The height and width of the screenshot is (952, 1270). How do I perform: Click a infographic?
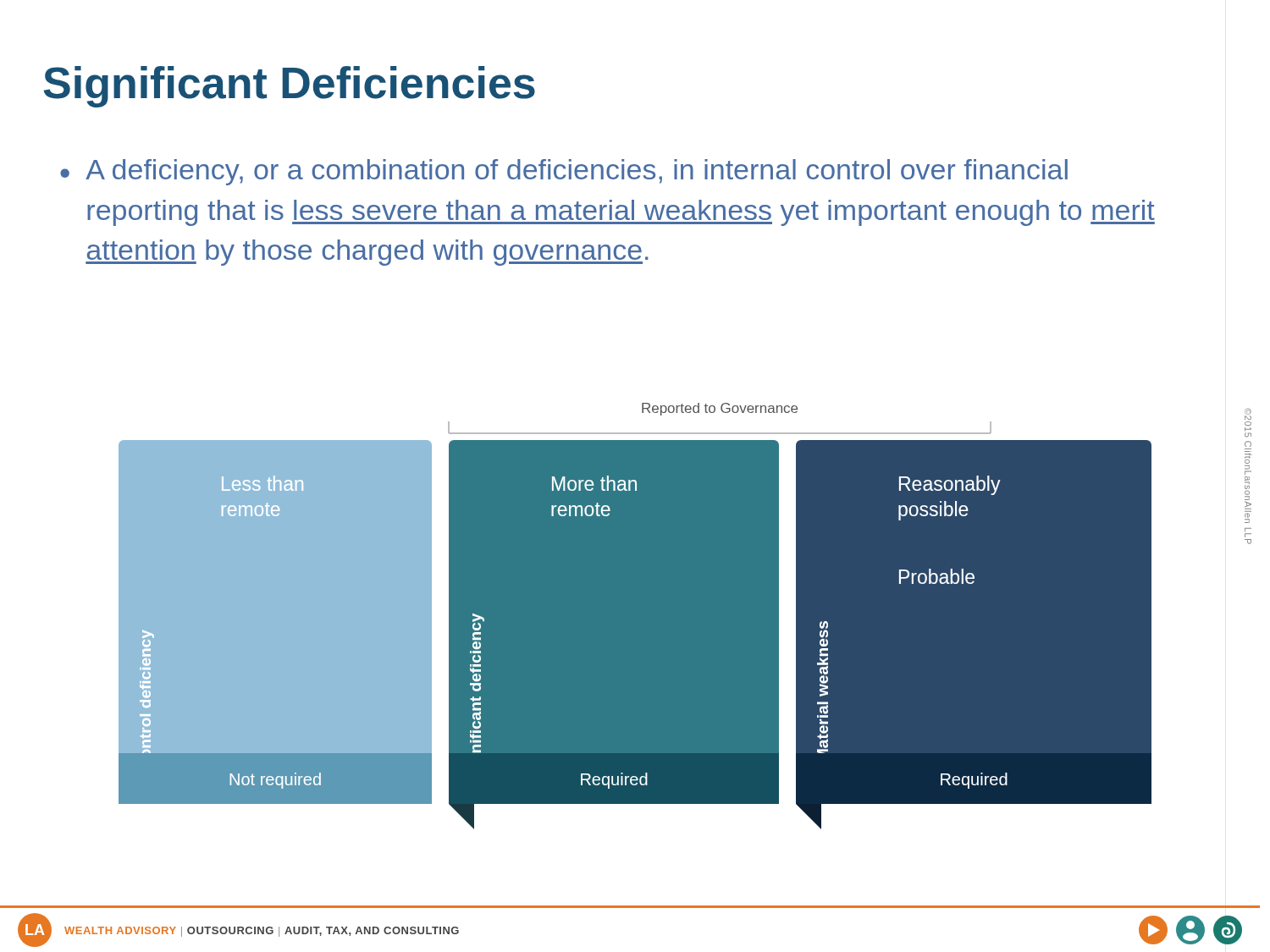click(x=635, y=626)
